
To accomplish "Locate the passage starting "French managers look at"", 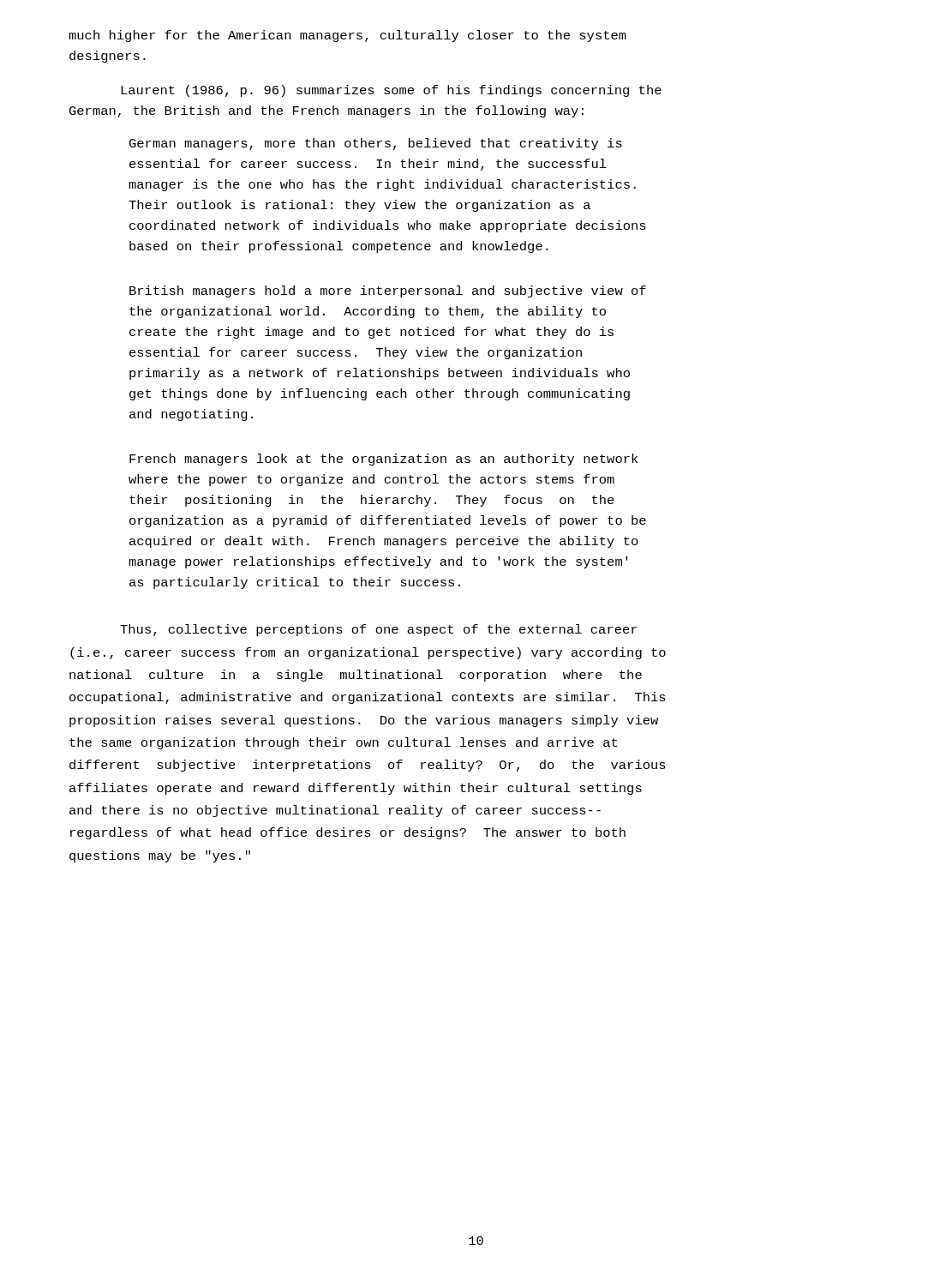I will (388, 522).
